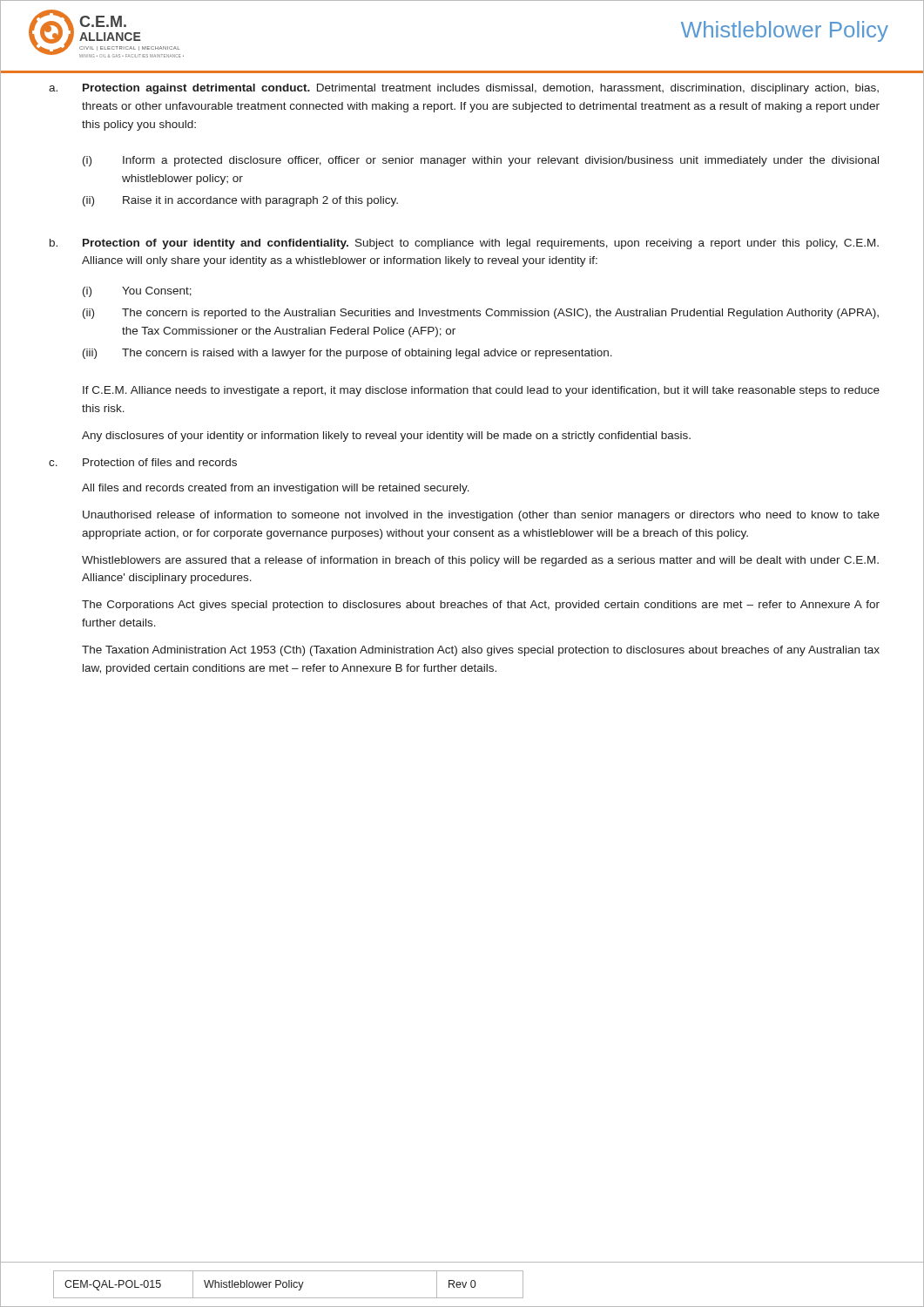Point to the text starting "Whistleblowers are assured that a"
Viewport: 924px width, 1307px height.
481,569
